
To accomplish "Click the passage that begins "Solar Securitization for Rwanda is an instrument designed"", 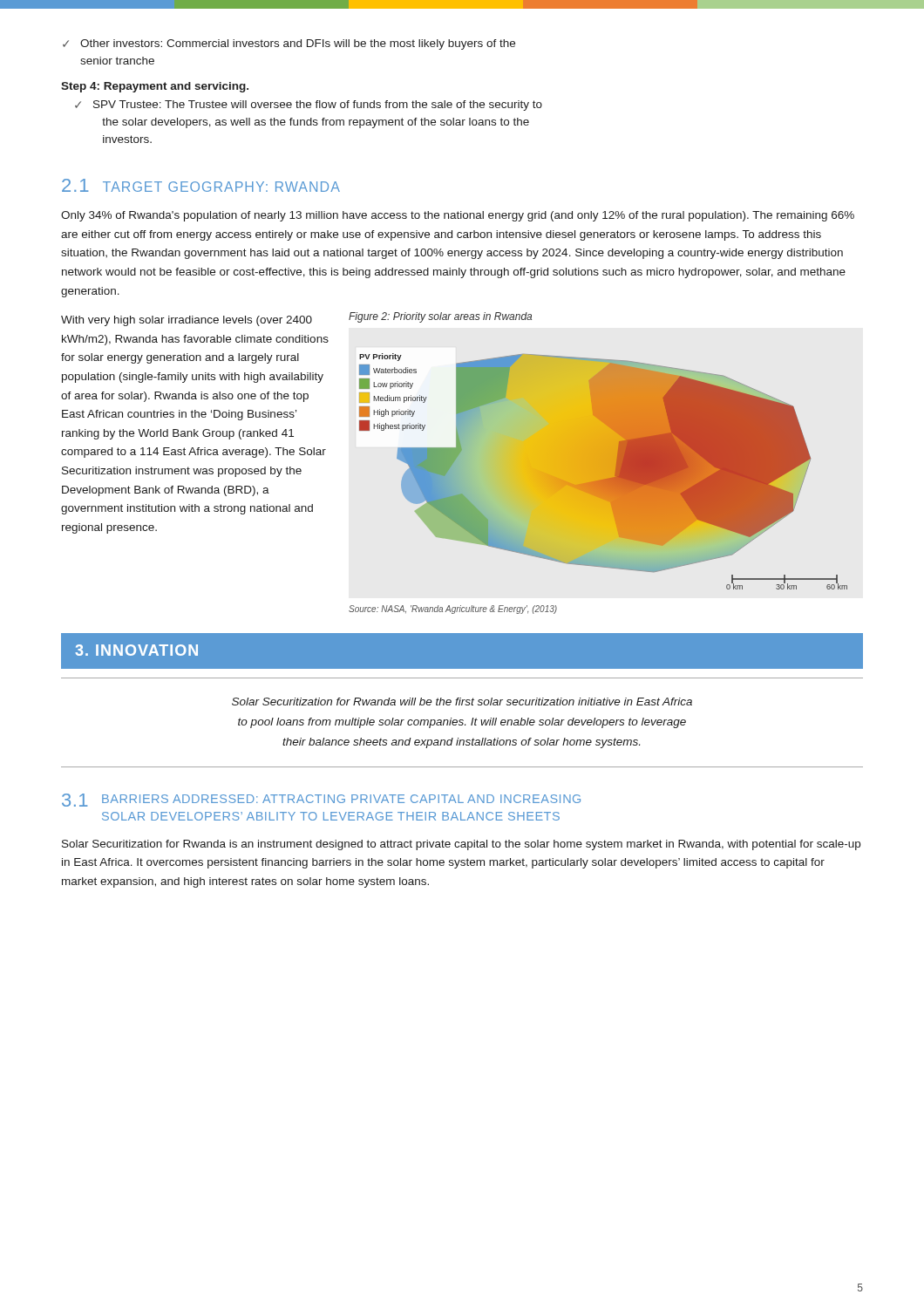I will (461, 862).
